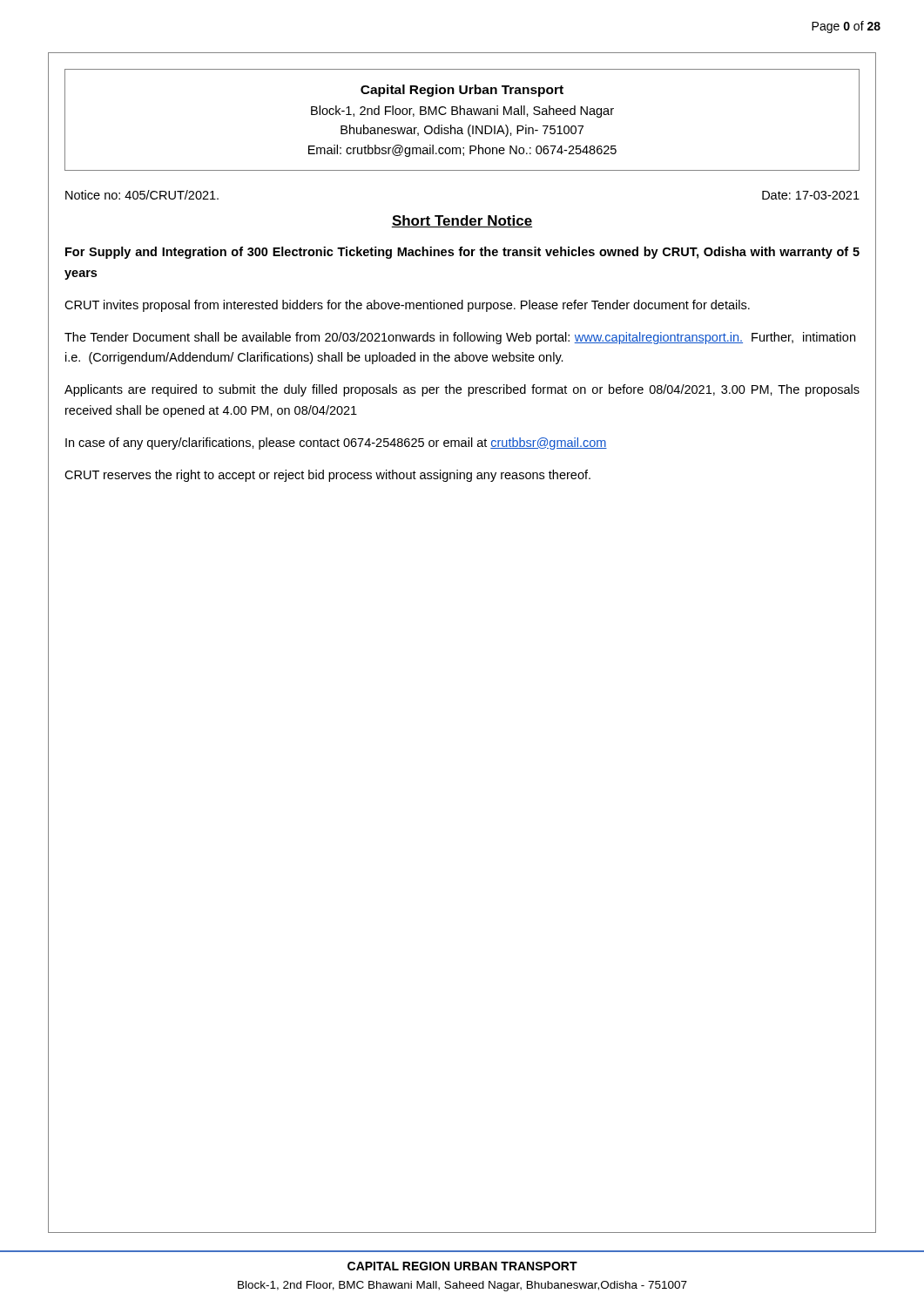Screen dimensions: 1307x924
Task: Select the text block that says "In case of any query/clarifications,"
Action: coord(335,442)
